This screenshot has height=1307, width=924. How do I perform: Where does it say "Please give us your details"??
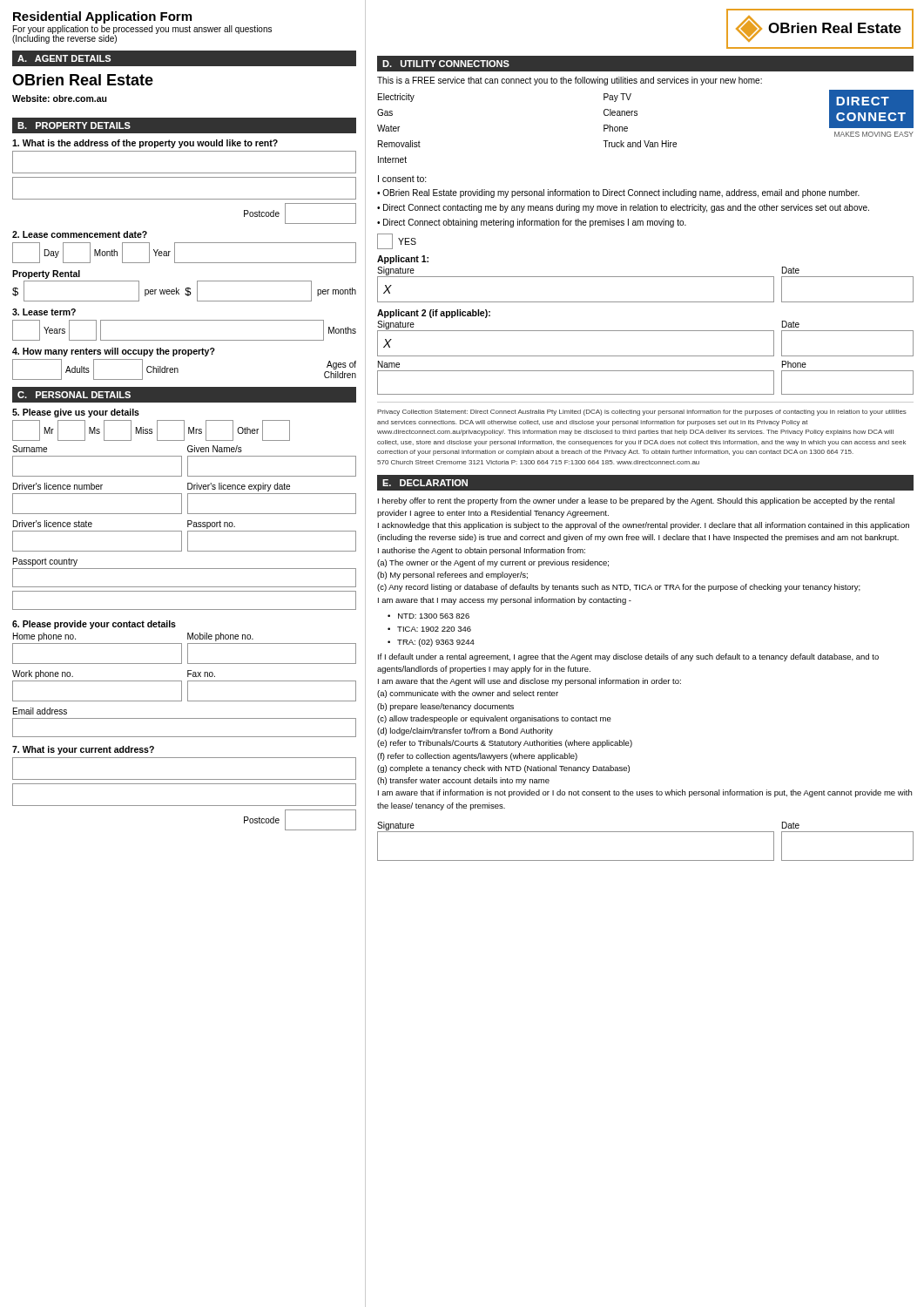76,412
